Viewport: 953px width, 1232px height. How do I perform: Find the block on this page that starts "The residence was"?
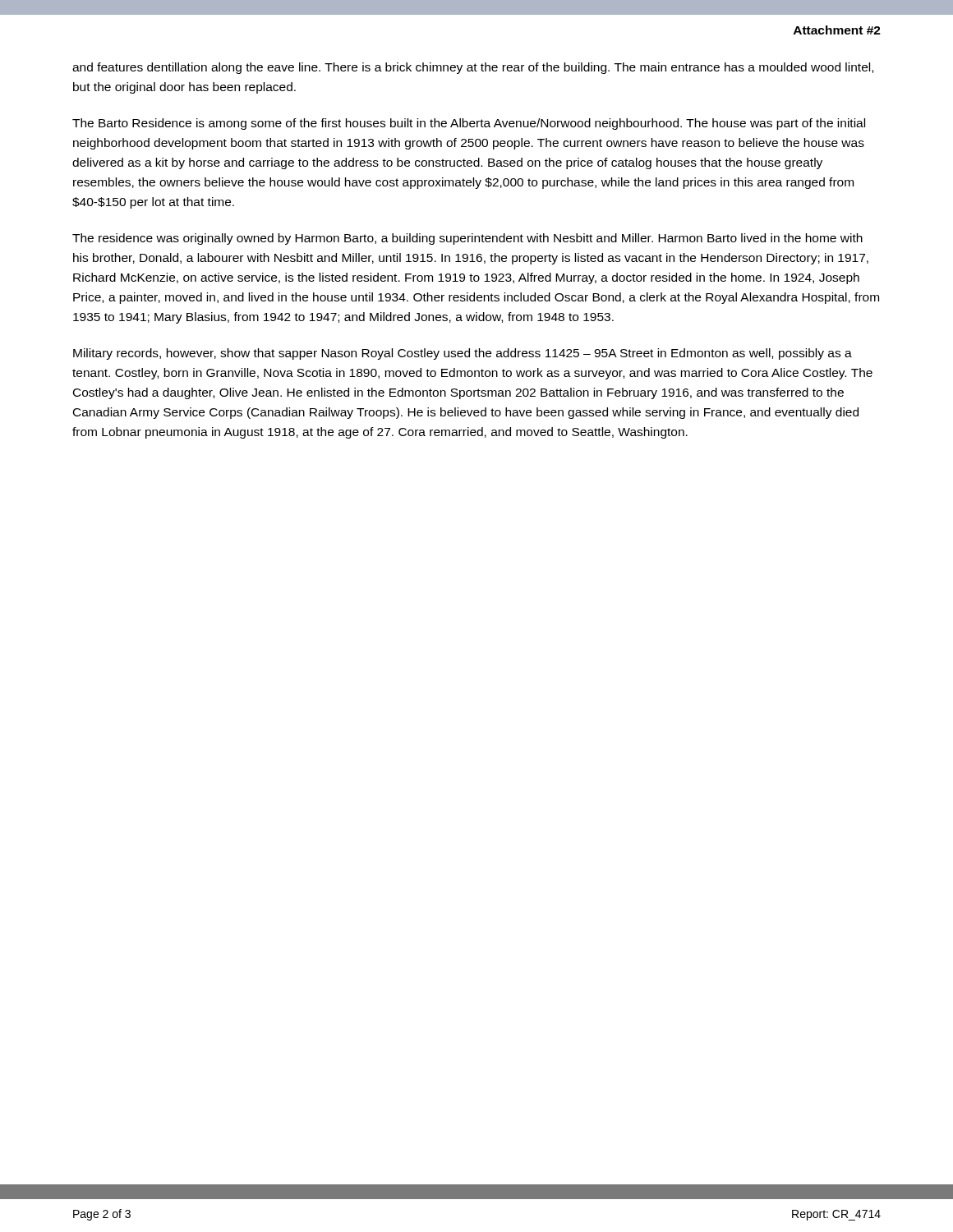tap(476, 278)
